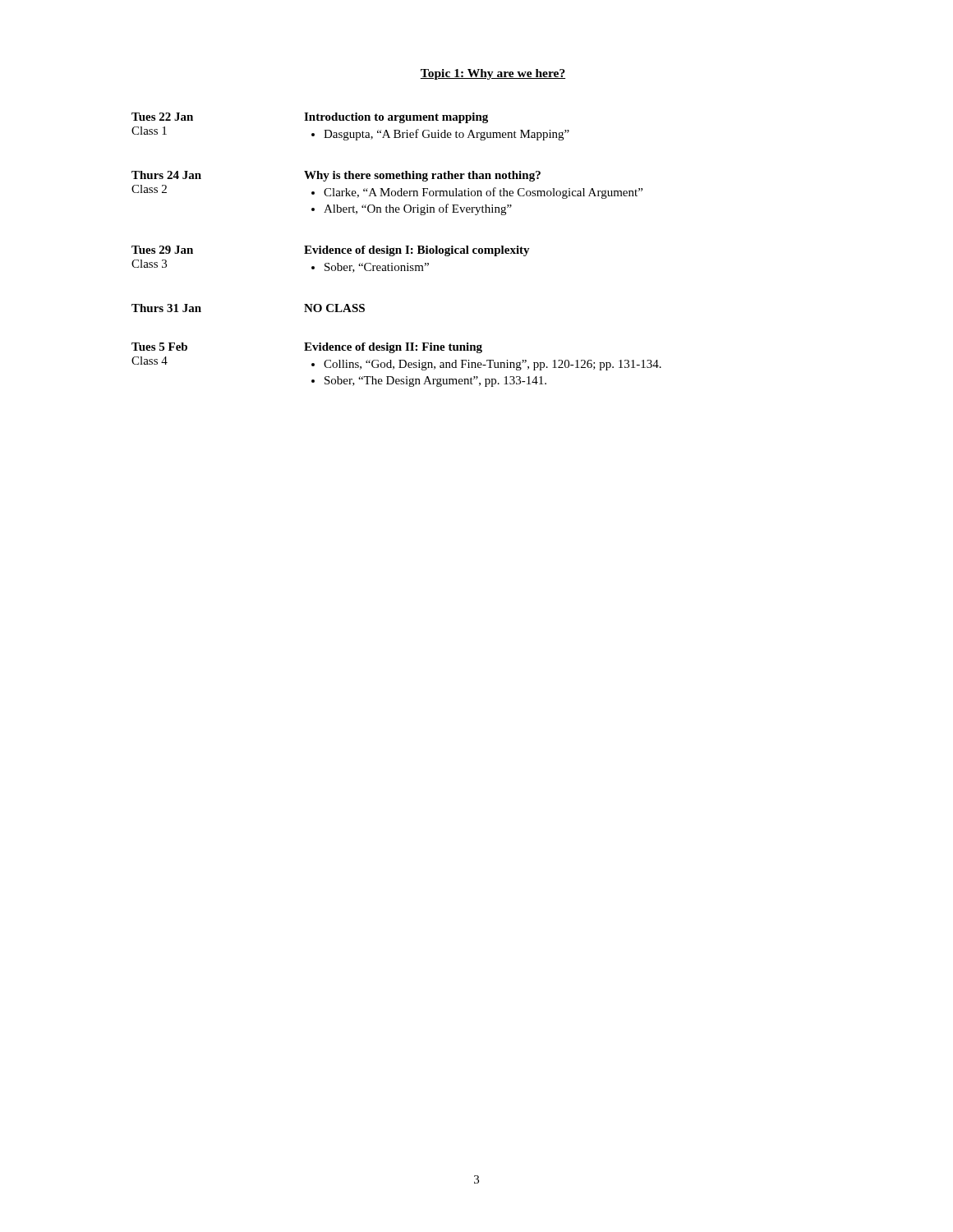Image resolution: width=953 pixels, height=1232 pixels.
Task: Find the region starting "Sober, “The Design Argument”, pp. 133-141."
Action: pos(435,380)
